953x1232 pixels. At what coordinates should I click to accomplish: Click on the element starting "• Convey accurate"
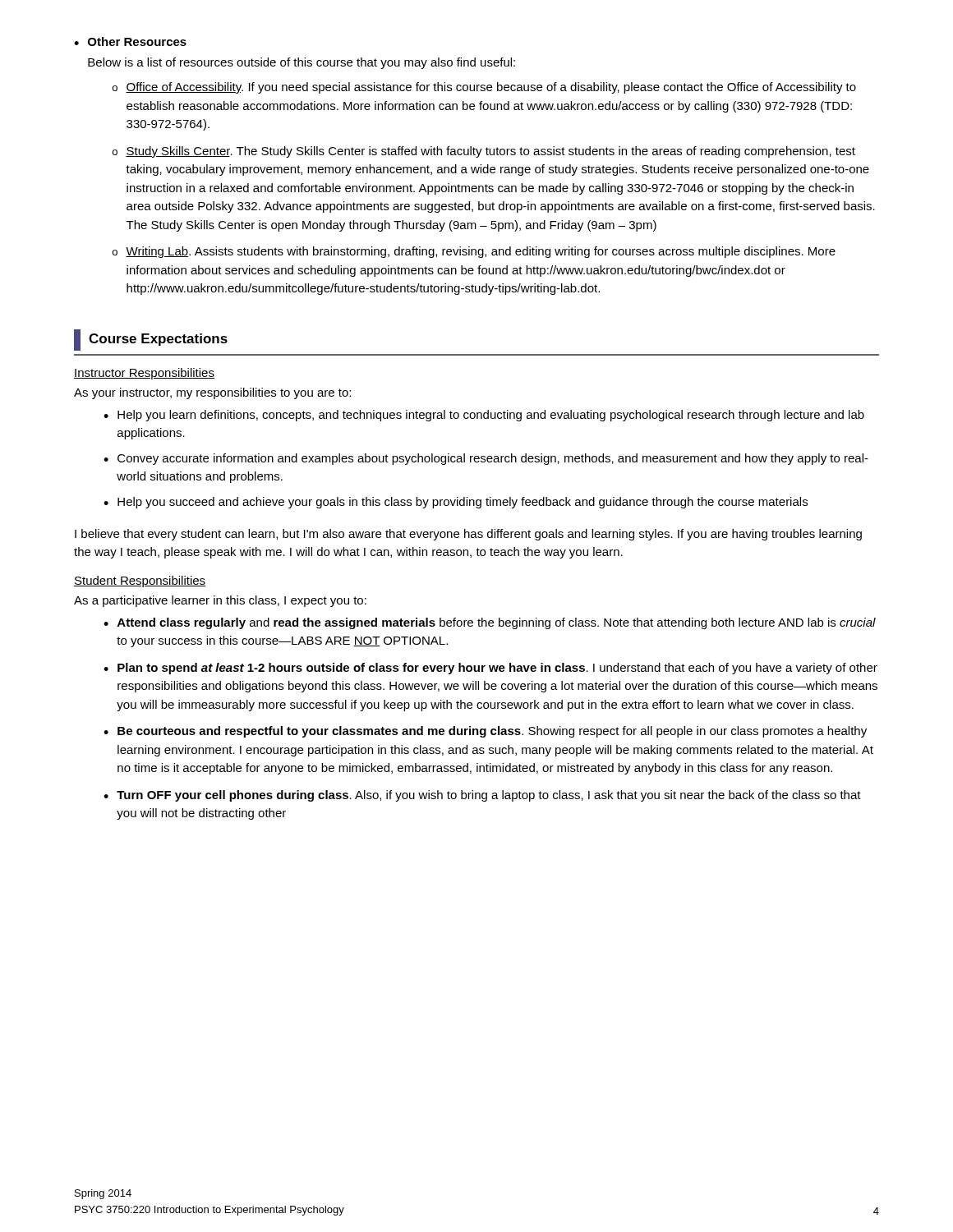(x=491, y=467)
